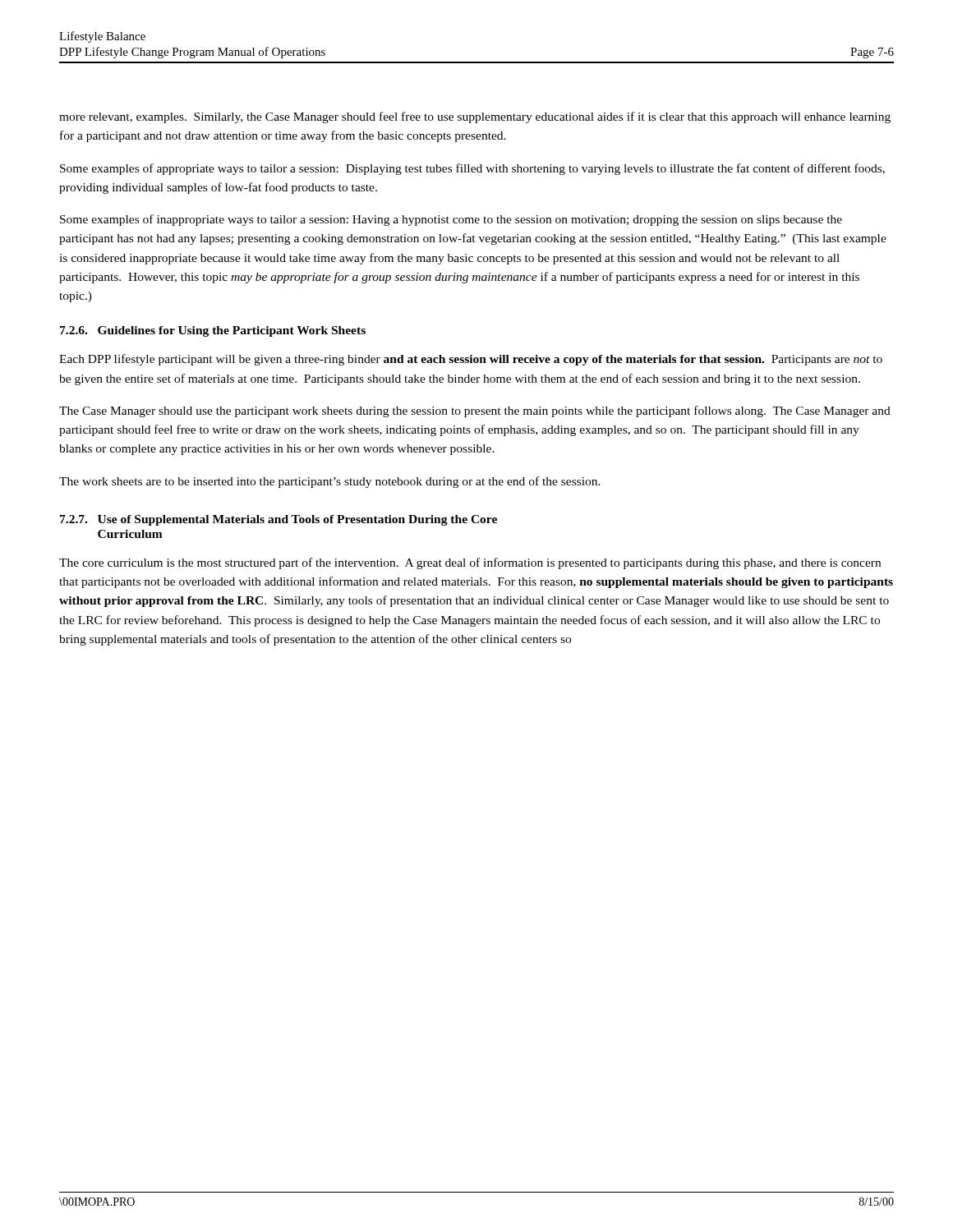Navigate to the block starting "Each DPP lifestyle"
Viewport: 953px width, 1232px height.
471,368
